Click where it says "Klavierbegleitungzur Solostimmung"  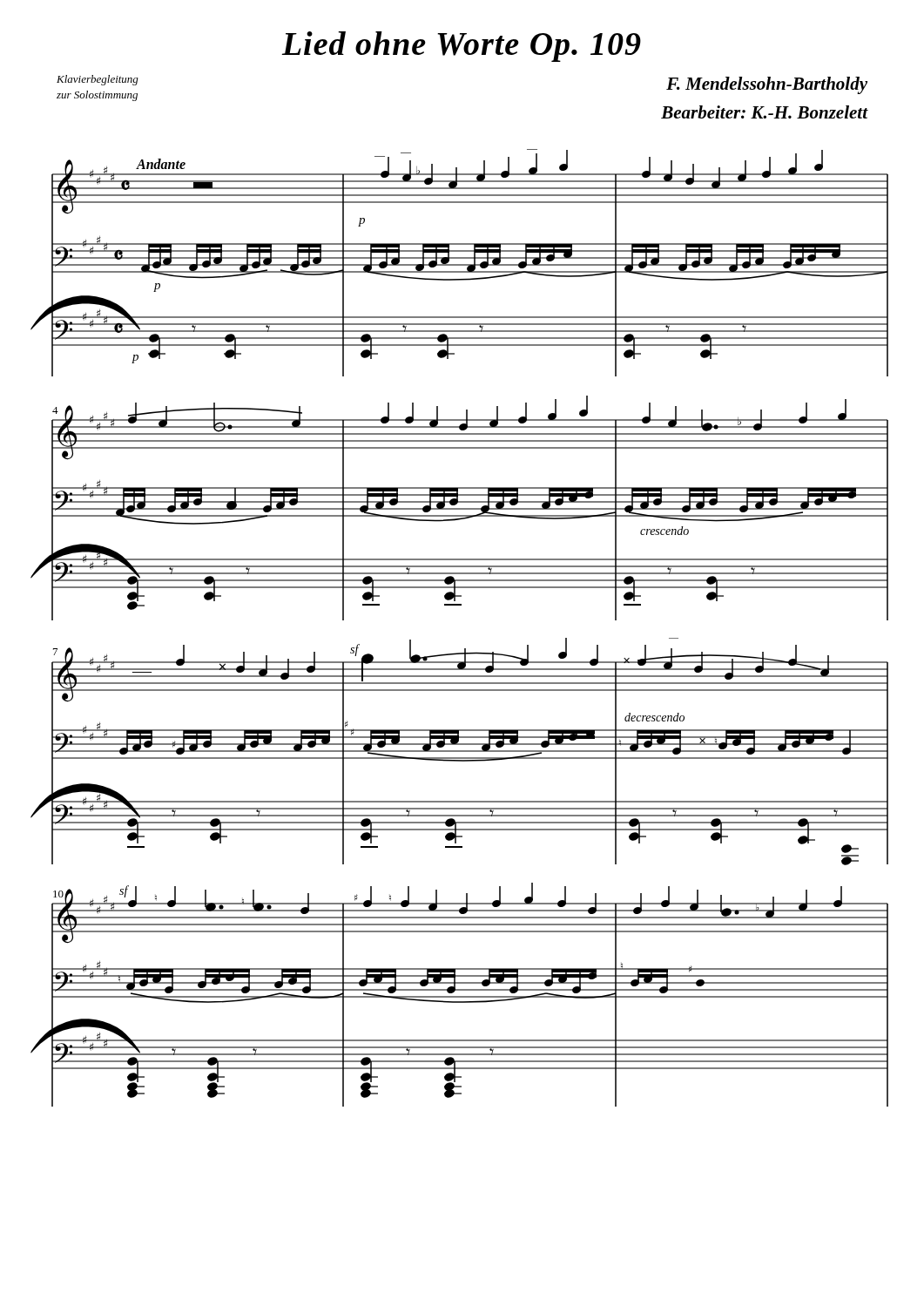click(x=97, y=87)
